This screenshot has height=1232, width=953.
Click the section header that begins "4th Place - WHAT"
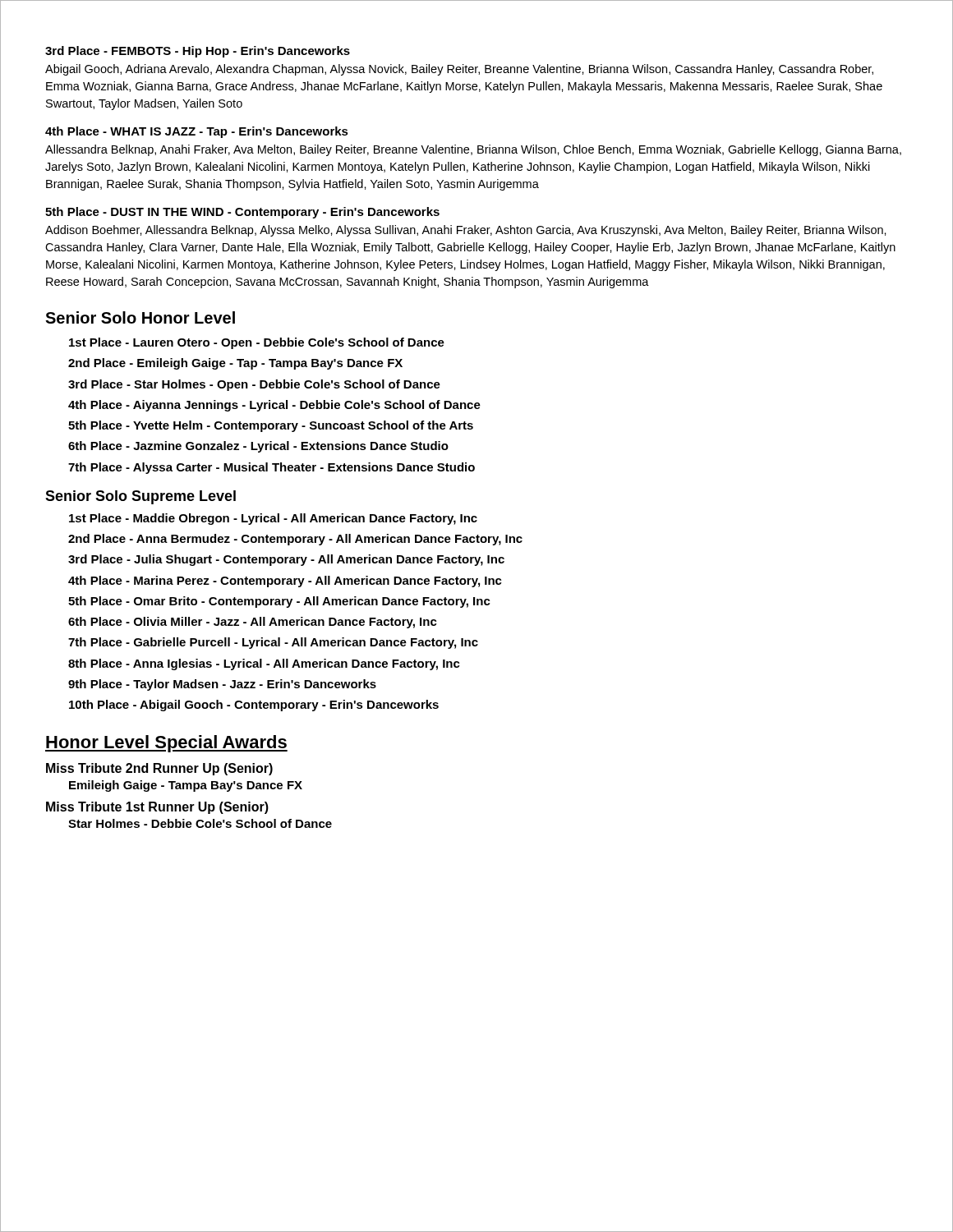197,131
